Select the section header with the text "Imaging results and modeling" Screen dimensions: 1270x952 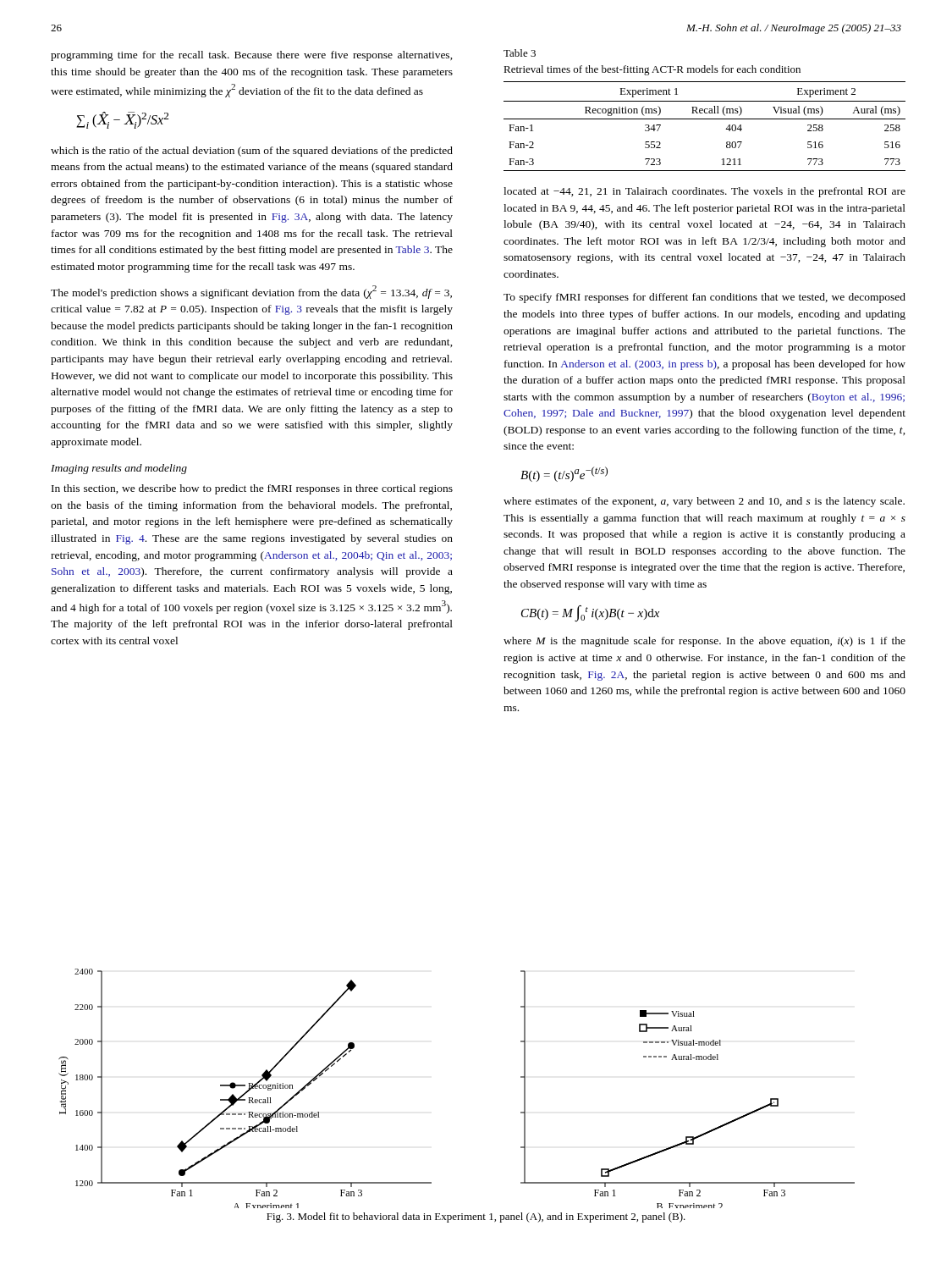point(119,468)
